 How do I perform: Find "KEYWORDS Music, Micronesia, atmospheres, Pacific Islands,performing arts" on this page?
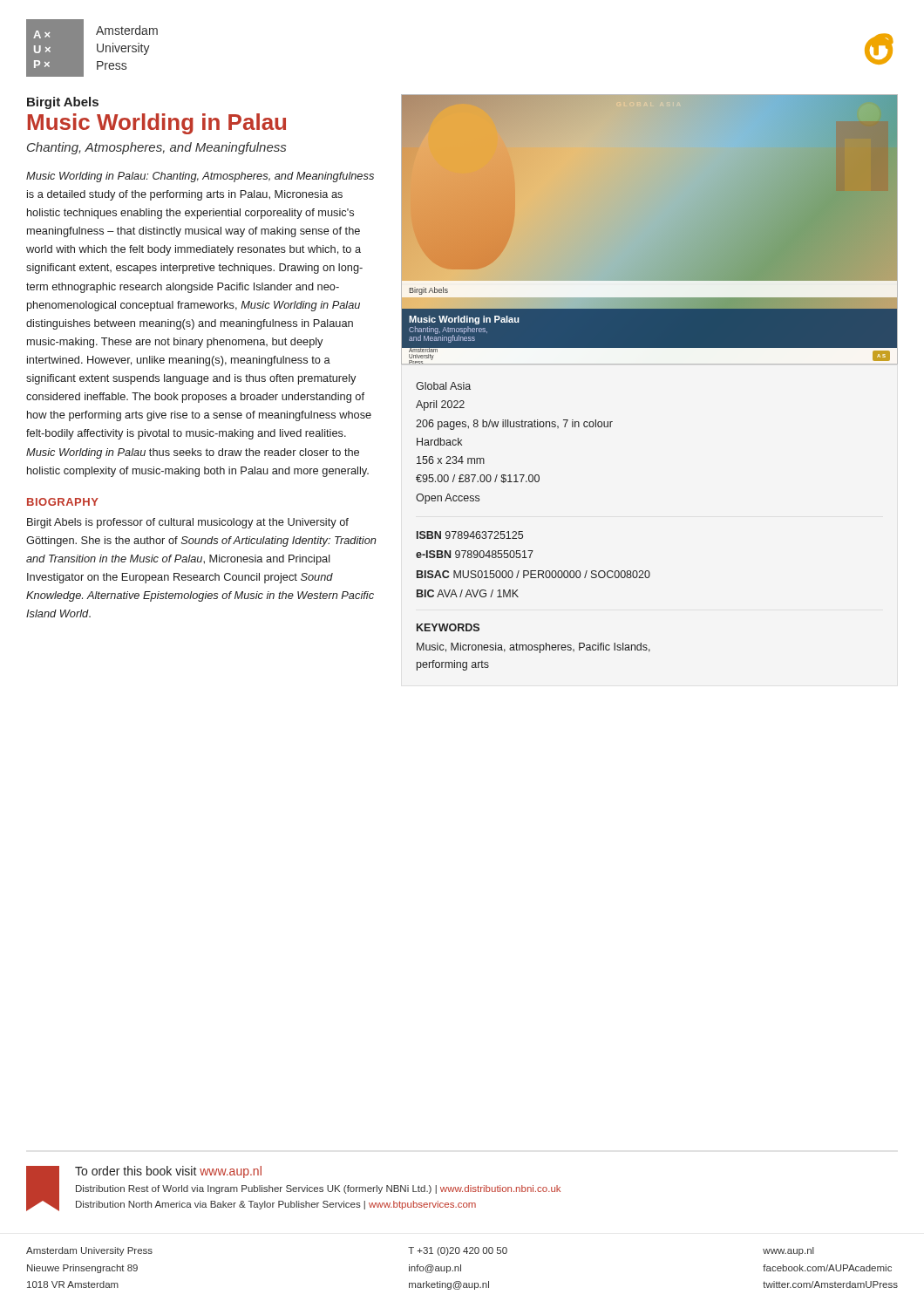649,646
